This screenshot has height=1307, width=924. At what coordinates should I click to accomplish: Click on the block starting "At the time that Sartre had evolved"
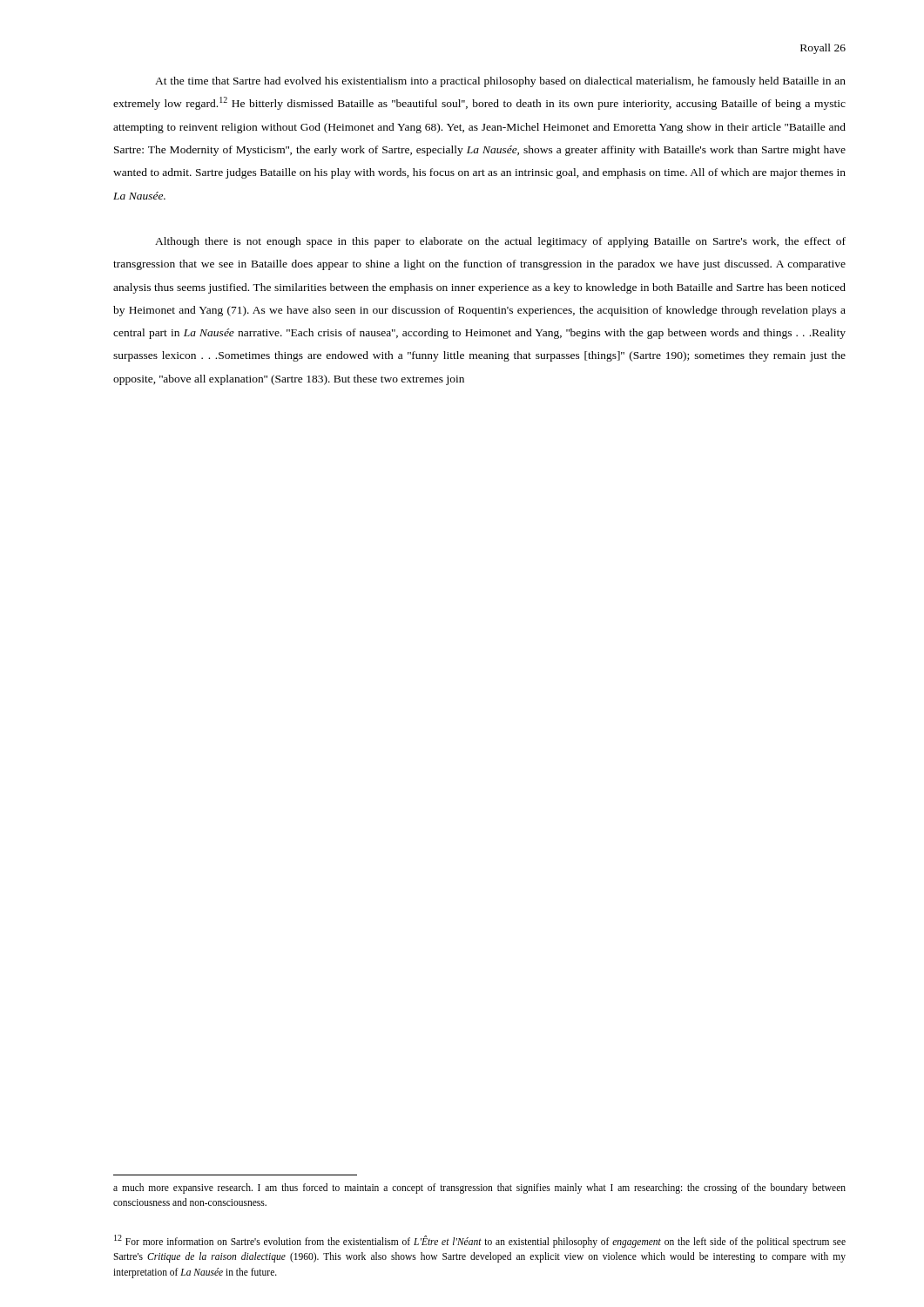479,138
